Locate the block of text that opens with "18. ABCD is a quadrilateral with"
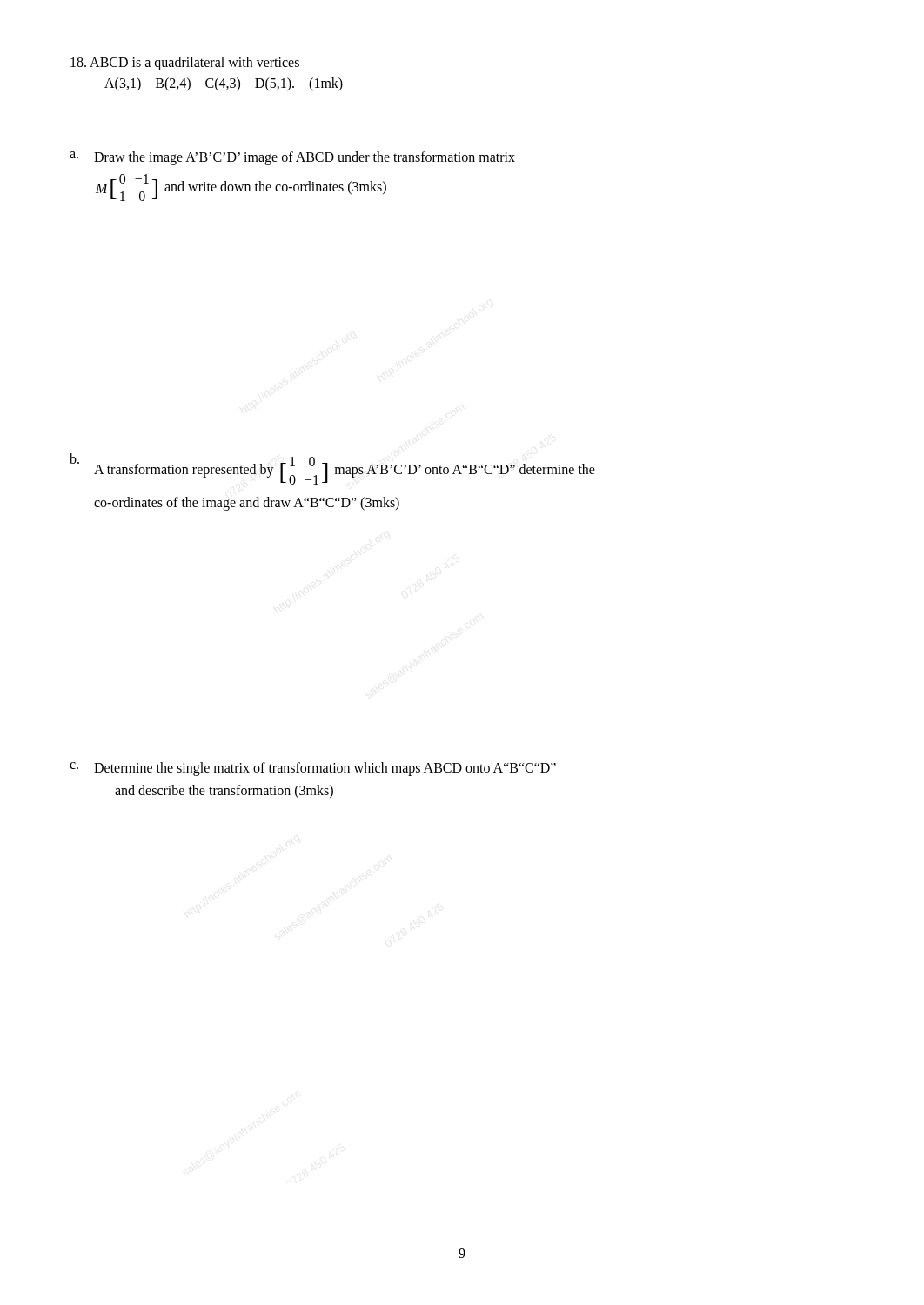Image resolution: width=924 pixels, height=1305 pixels. coord(185,64)
